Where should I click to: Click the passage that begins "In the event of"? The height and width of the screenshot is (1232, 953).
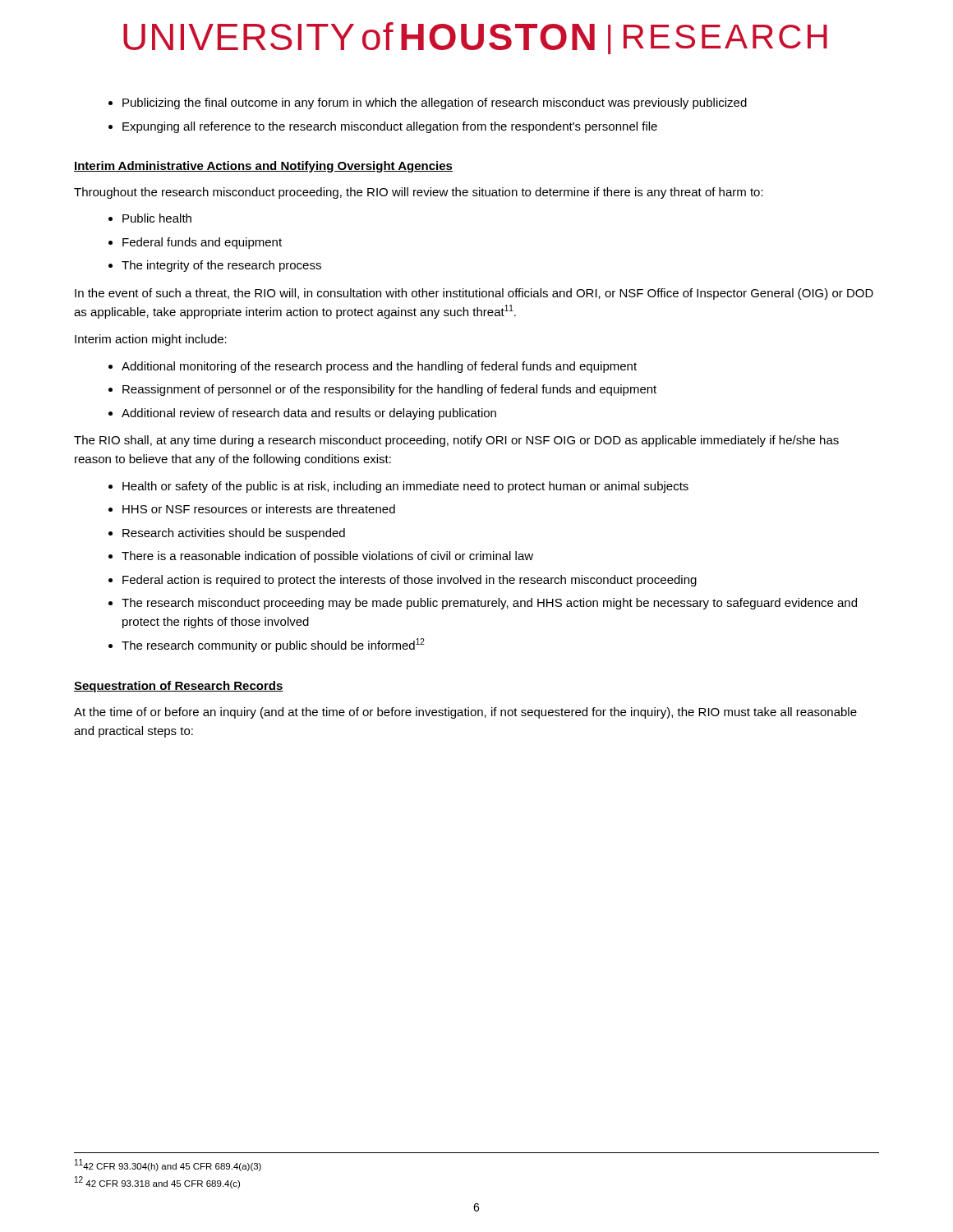coord(474,302)
